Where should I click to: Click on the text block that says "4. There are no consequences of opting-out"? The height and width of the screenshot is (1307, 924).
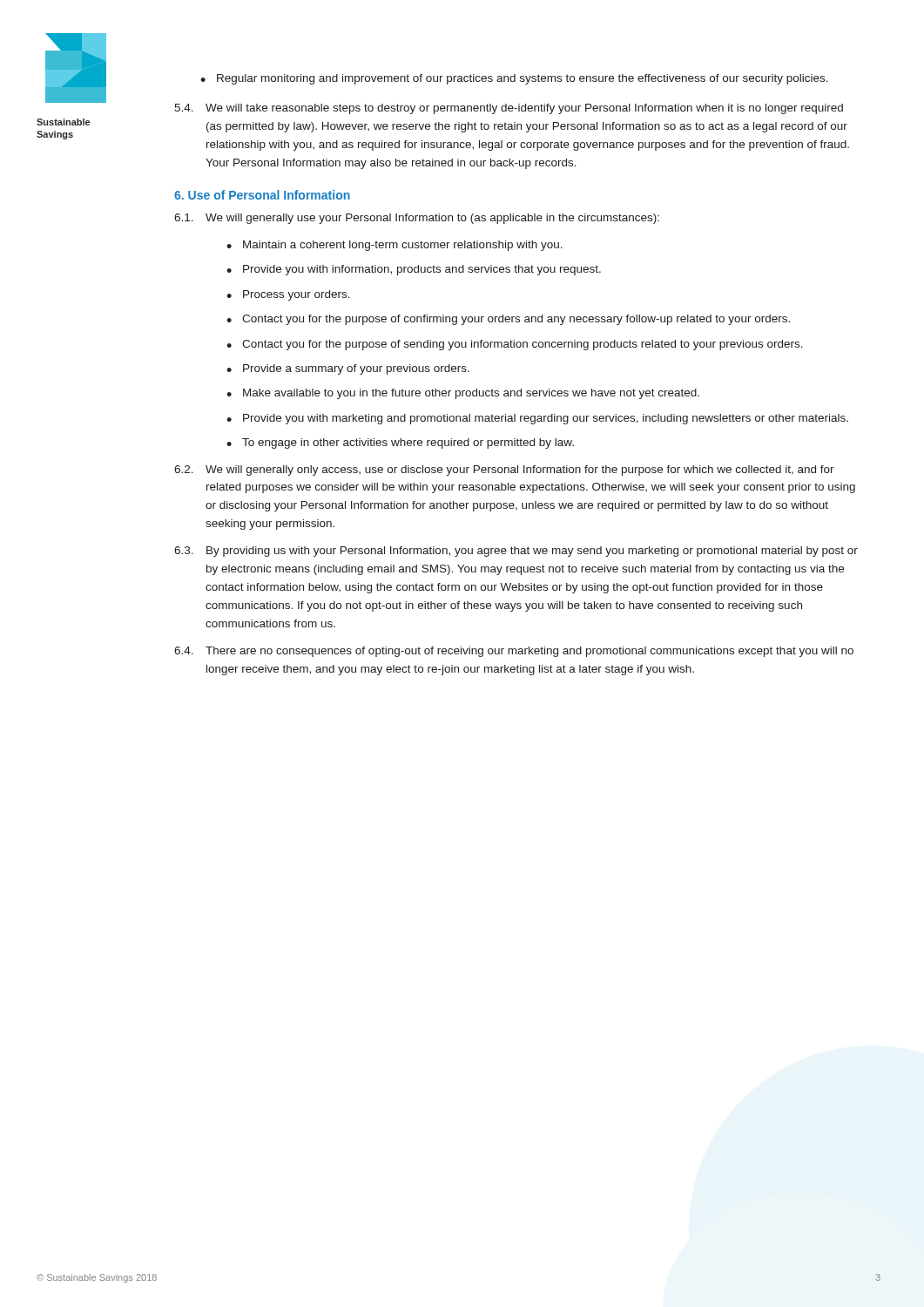[x=519, y=660]
